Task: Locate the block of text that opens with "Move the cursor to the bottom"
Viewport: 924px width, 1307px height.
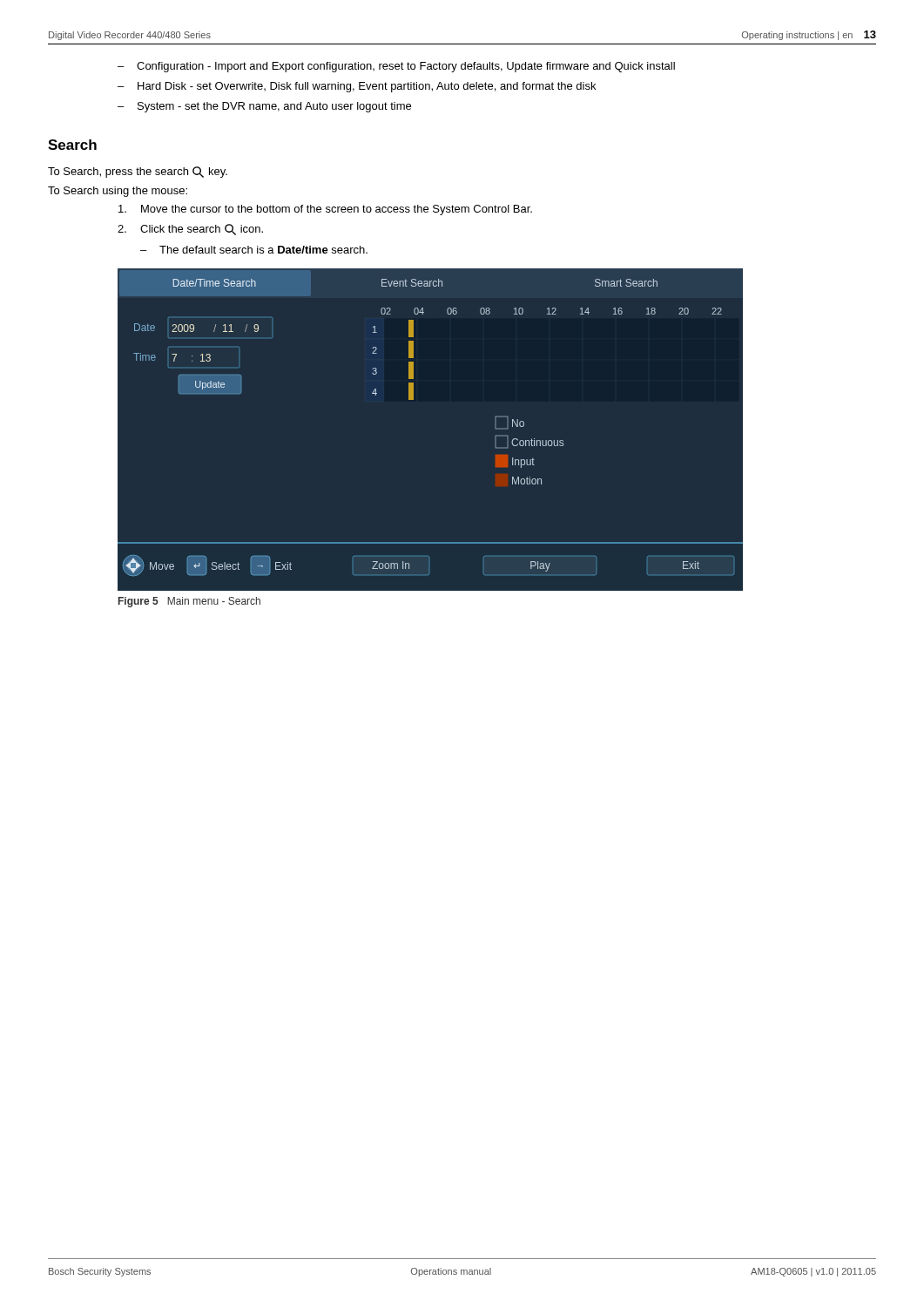Action: tap(325, 209)
